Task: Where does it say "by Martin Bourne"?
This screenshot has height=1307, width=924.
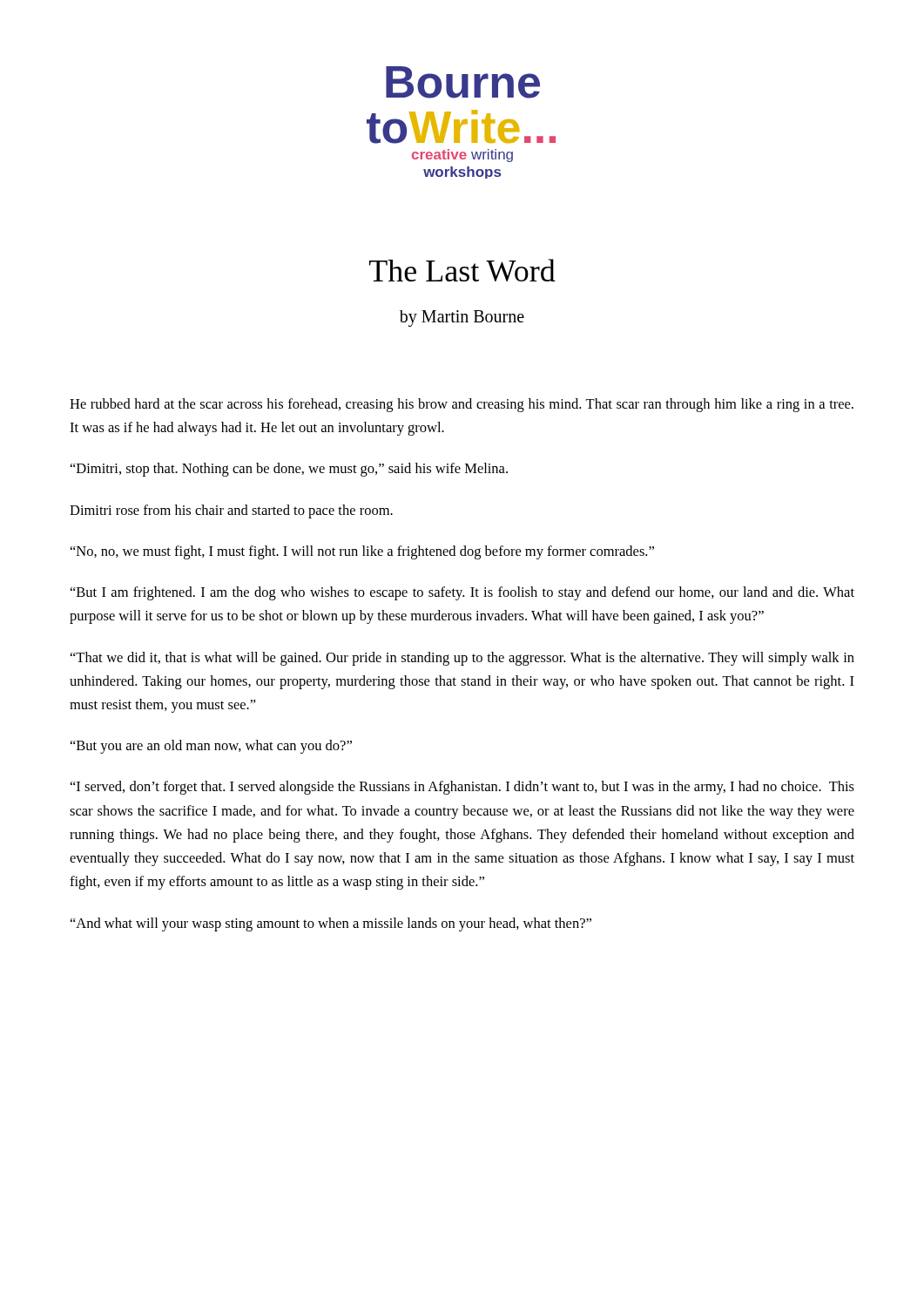Action: pyautogui.click(x=462, y=316)
